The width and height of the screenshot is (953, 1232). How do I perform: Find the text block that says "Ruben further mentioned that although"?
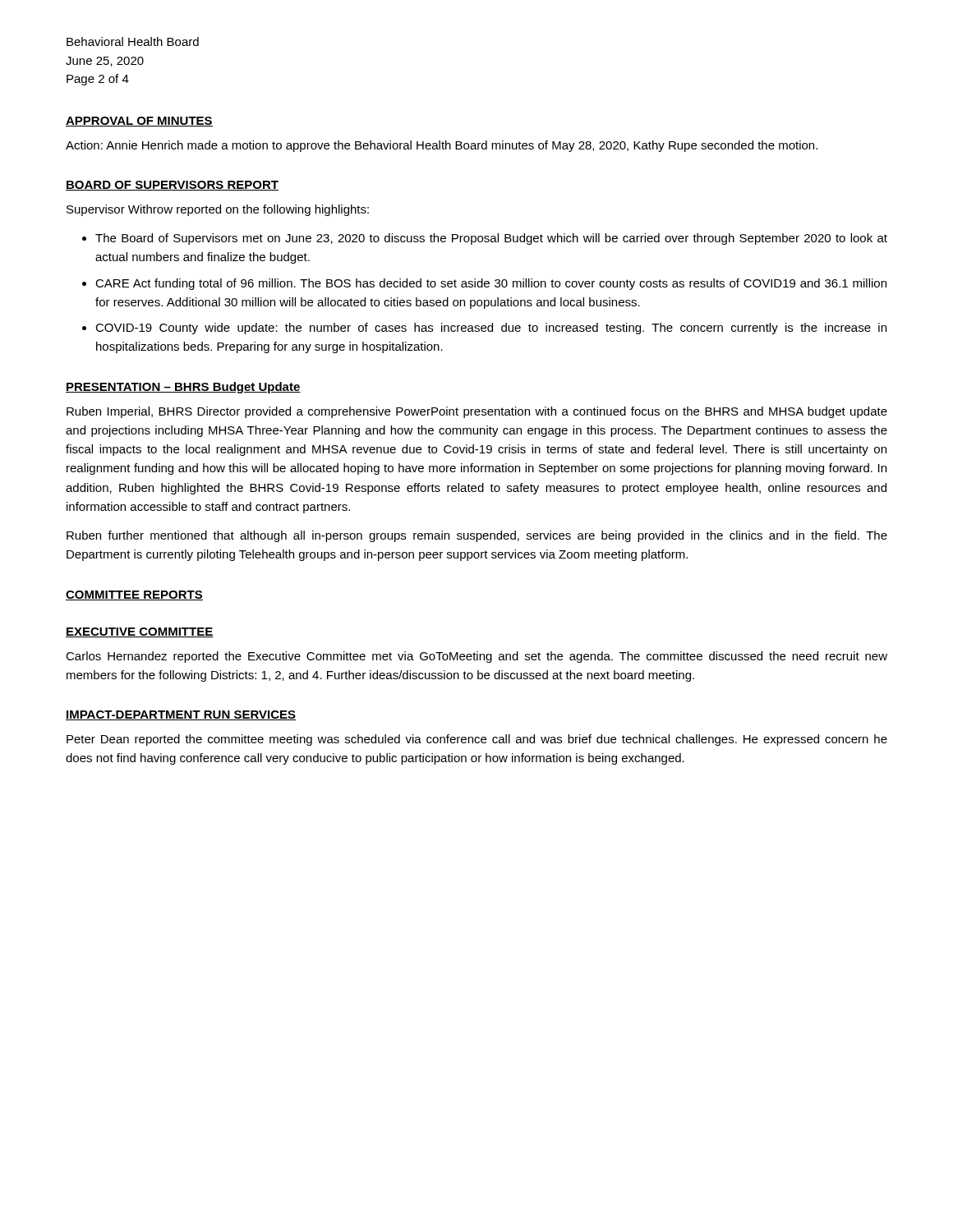coord(476,545)
